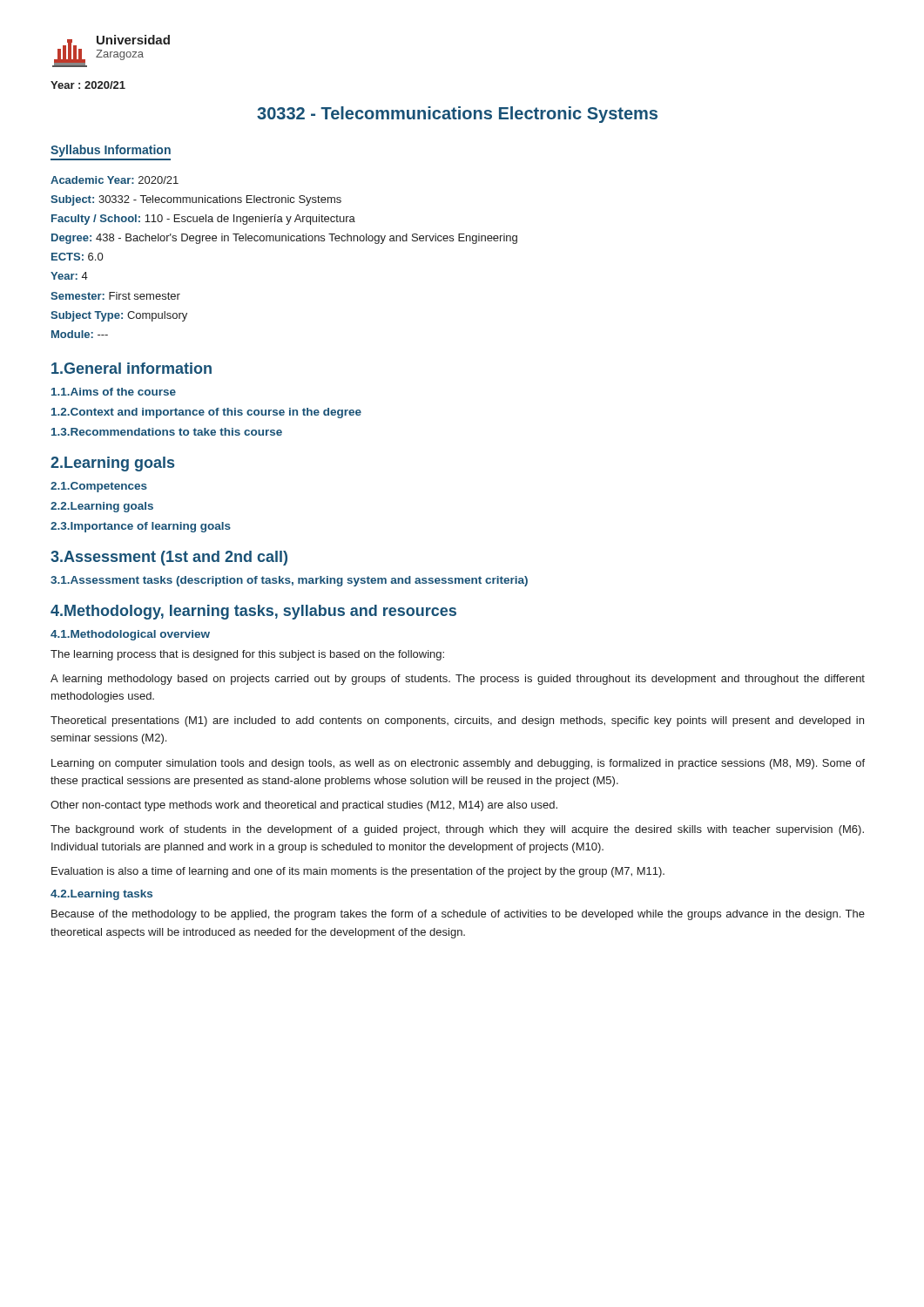This screenshot has height=1307, width=924.
Task: Select the section header that reads "2.Learning goals"
Action: 112,464
